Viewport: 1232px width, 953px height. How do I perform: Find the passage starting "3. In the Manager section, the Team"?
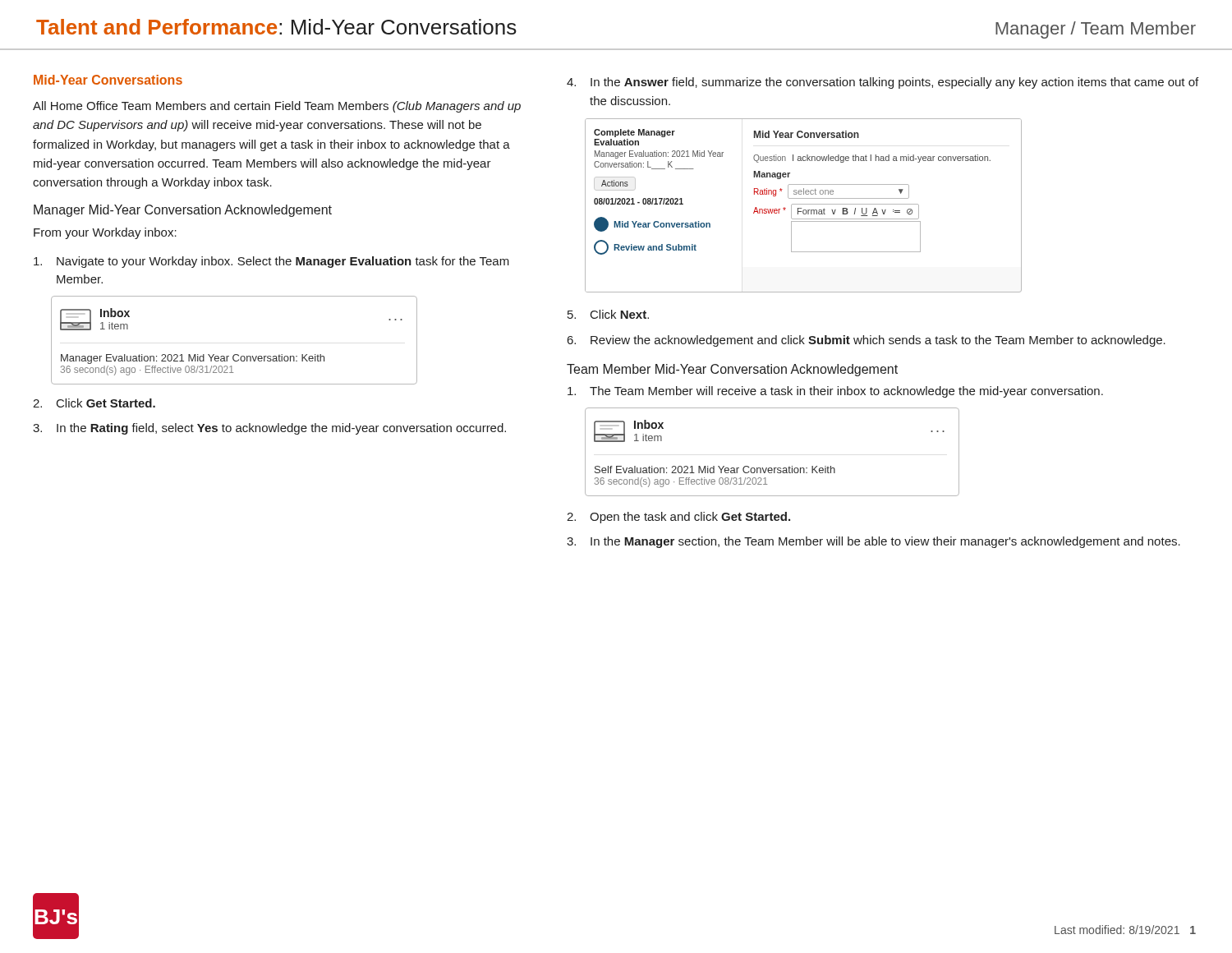click(x=874, y=542)
